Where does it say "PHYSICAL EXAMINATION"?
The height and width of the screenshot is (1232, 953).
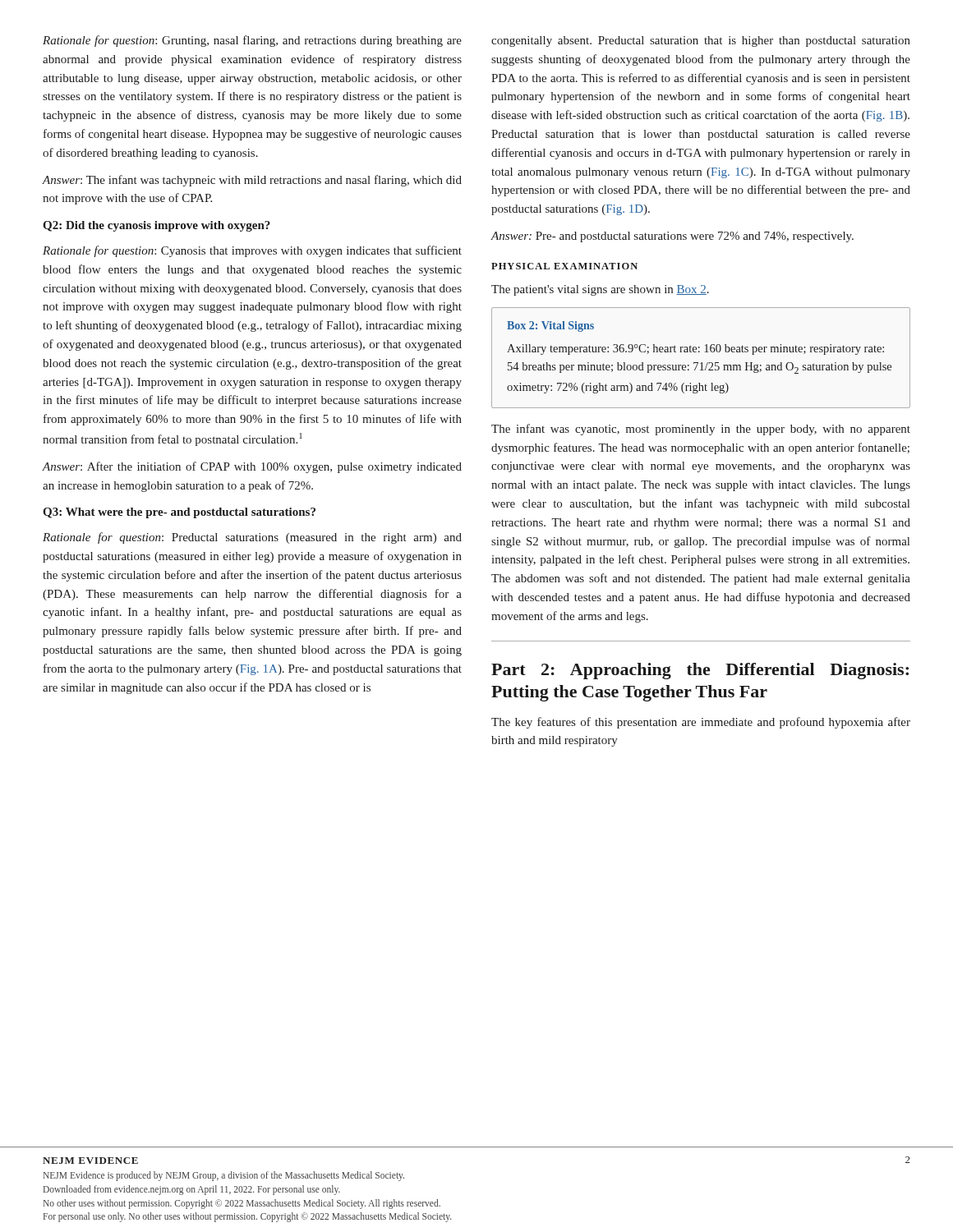click(x=564, y=266)
